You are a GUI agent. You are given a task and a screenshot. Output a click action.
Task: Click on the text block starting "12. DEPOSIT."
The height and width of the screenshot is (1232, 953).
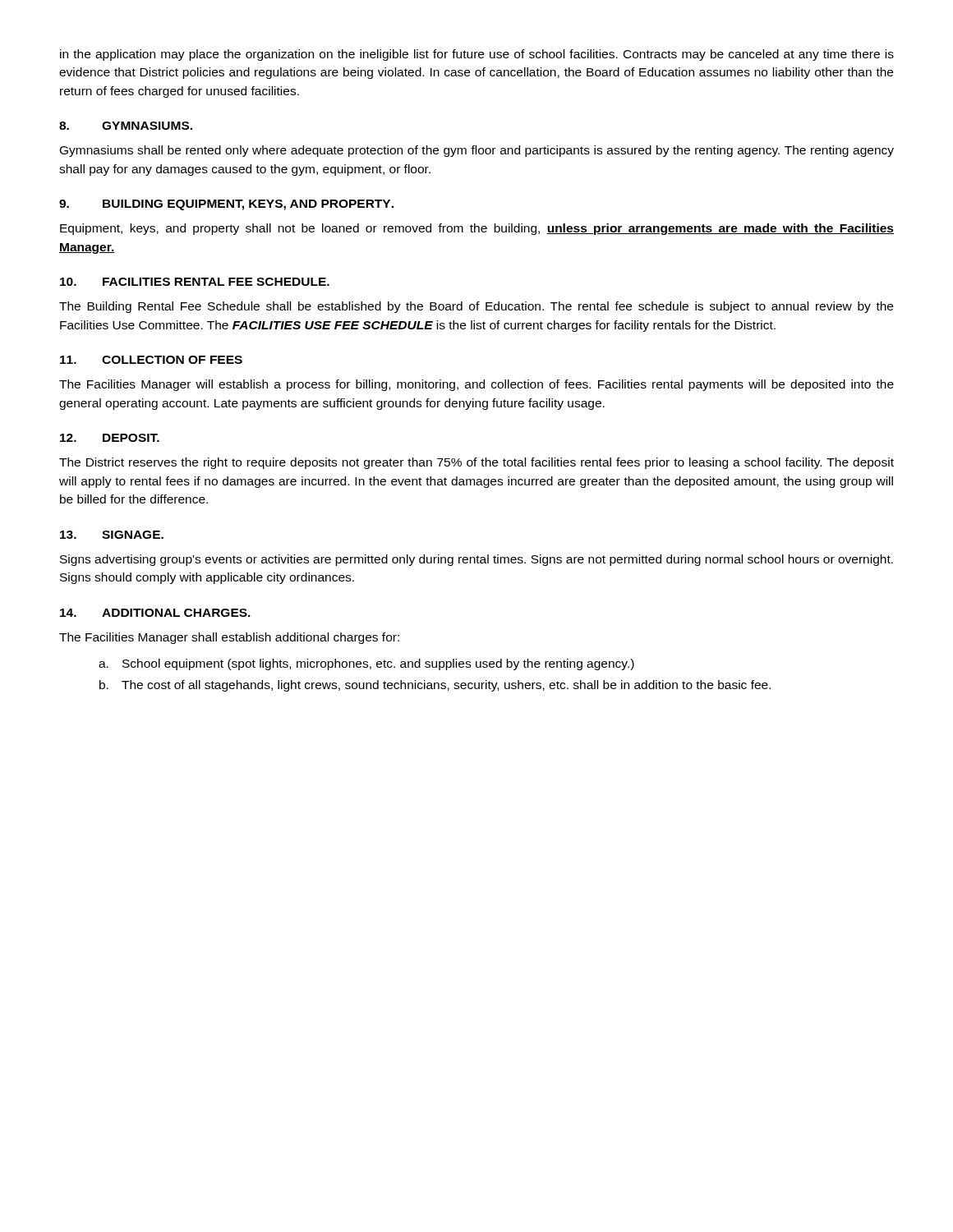[110, 438]
